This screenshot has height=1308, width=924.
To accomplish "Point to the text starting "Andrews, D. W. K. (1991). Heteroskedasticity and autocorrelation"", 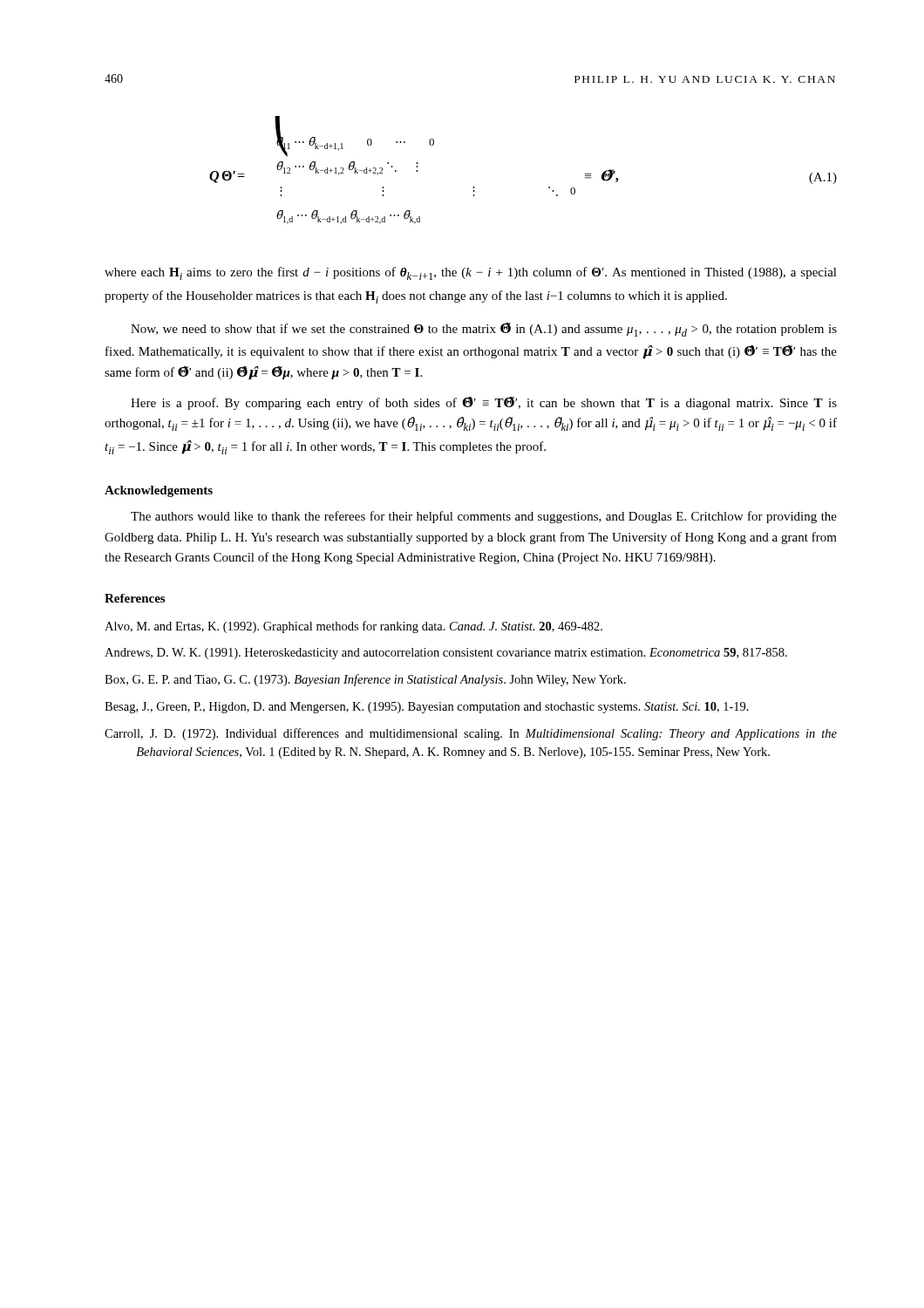I will point(446,653).
